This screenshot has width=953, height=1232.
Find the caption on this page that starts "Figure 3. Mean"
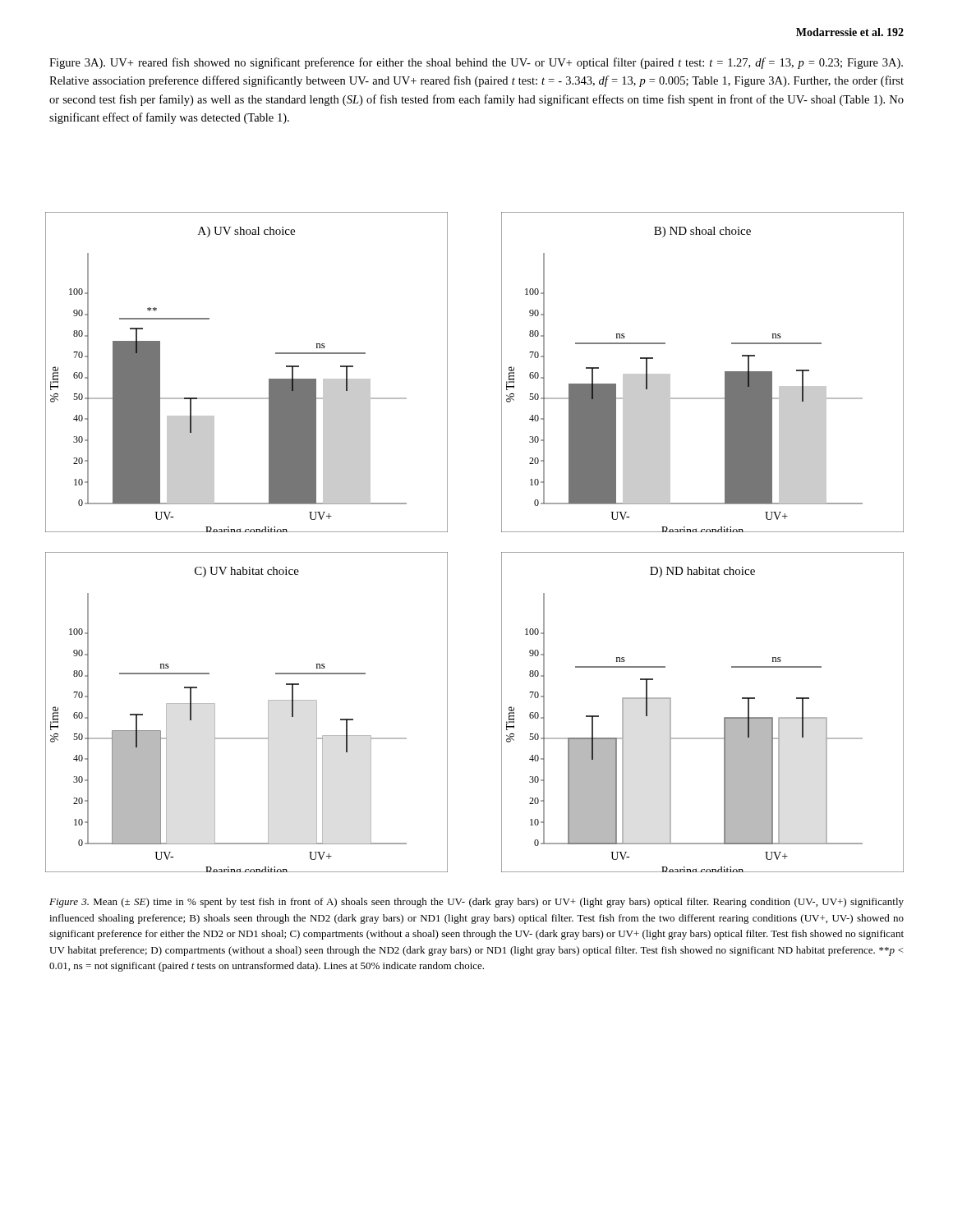point(476,933)
